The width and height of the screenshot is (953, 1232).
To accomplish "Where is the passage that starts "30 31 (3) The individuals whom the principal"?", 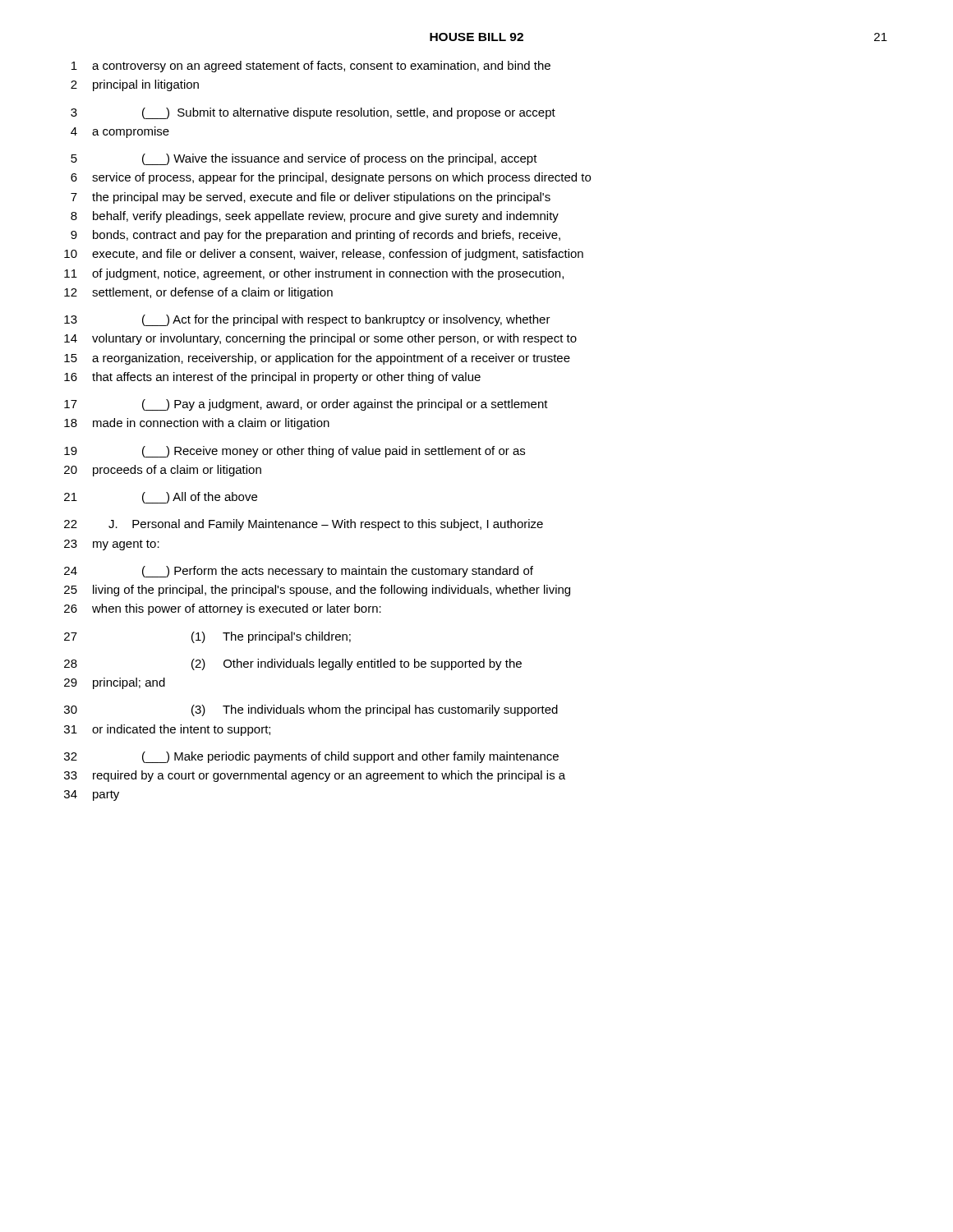I will coord(476,719).
